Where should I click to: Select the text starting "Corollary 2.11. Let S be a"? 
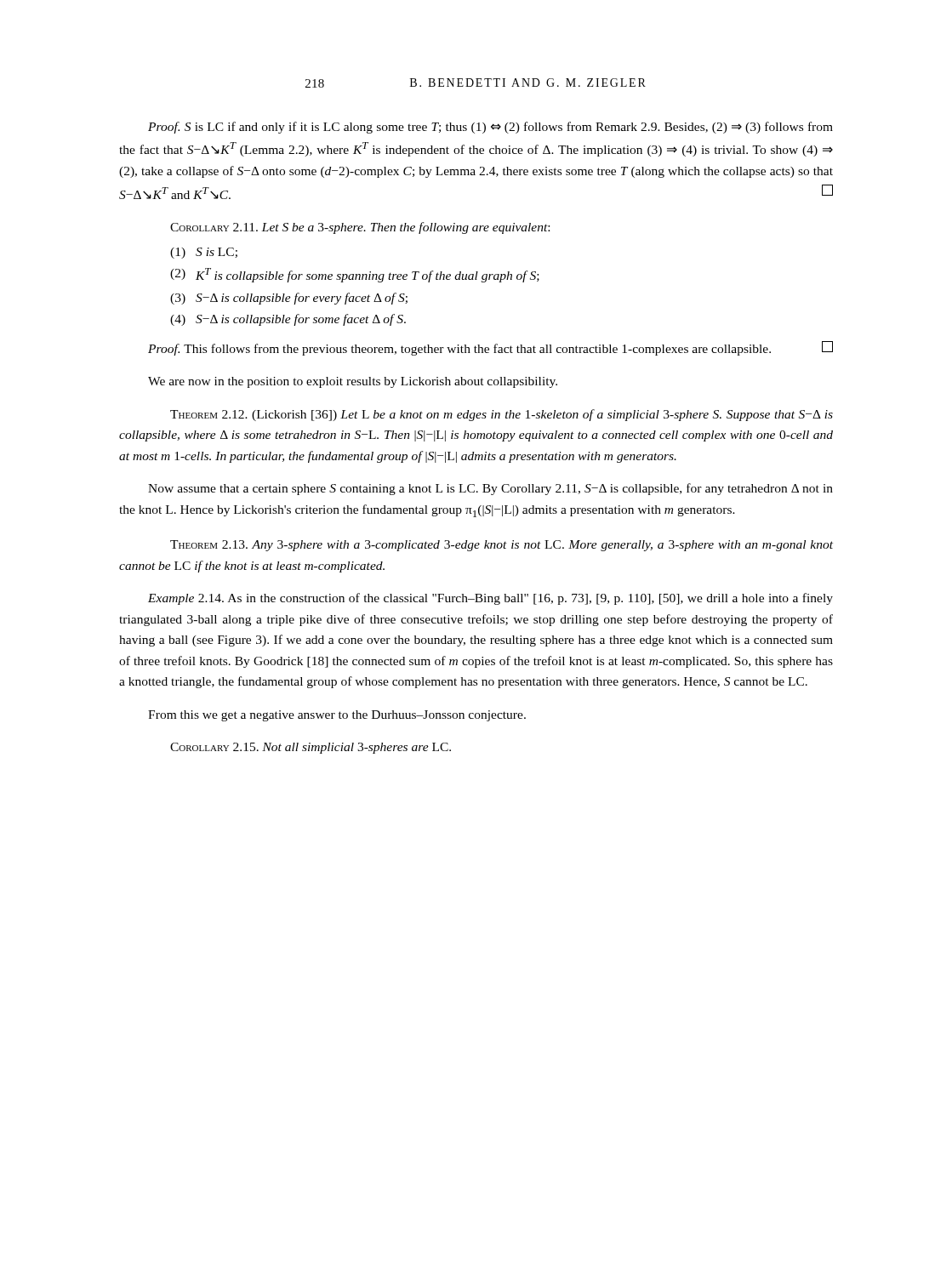[335, 227]
